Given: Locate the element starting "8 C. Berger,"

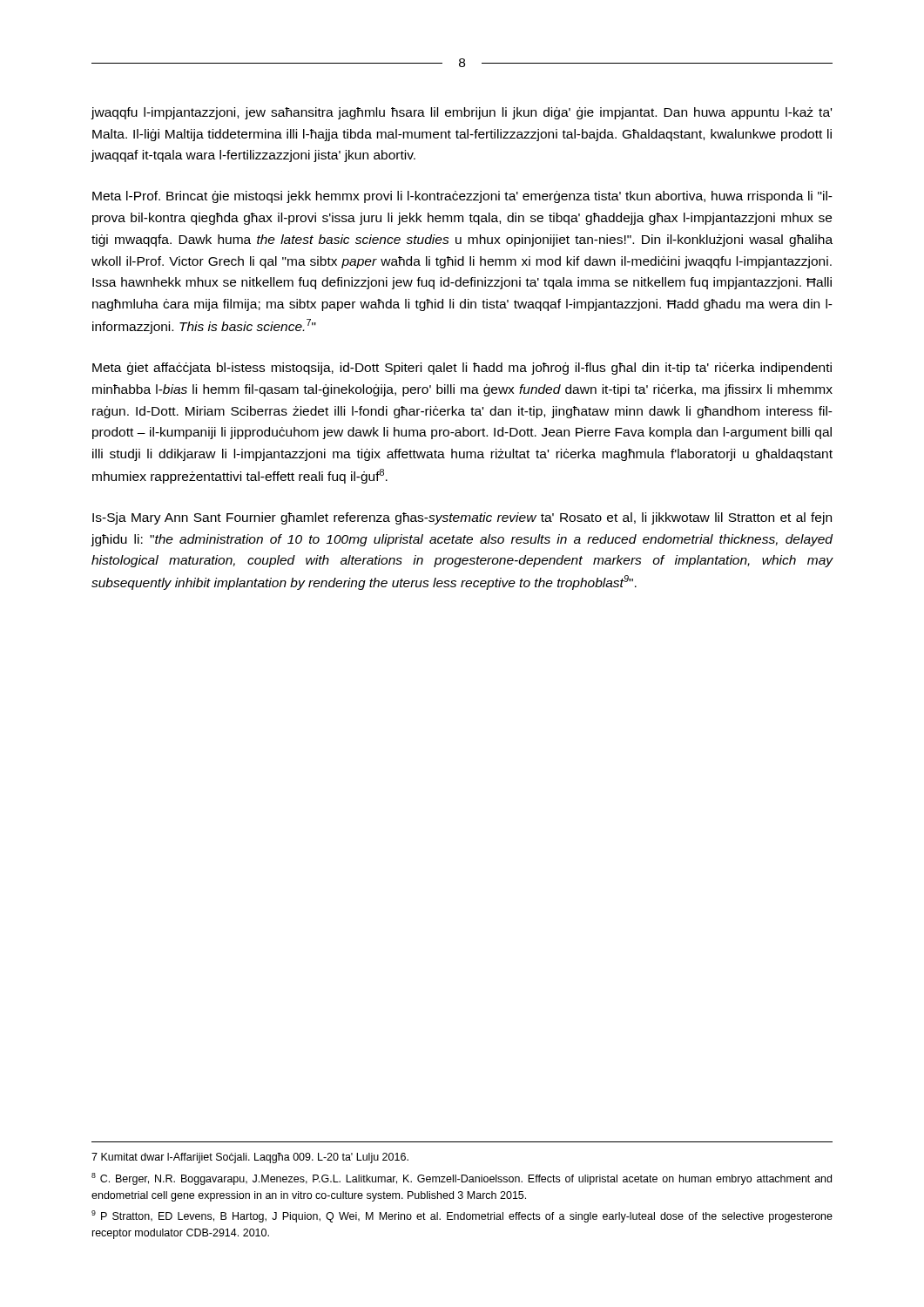Looking at the screenshot, I should (x=462, y=1186).
